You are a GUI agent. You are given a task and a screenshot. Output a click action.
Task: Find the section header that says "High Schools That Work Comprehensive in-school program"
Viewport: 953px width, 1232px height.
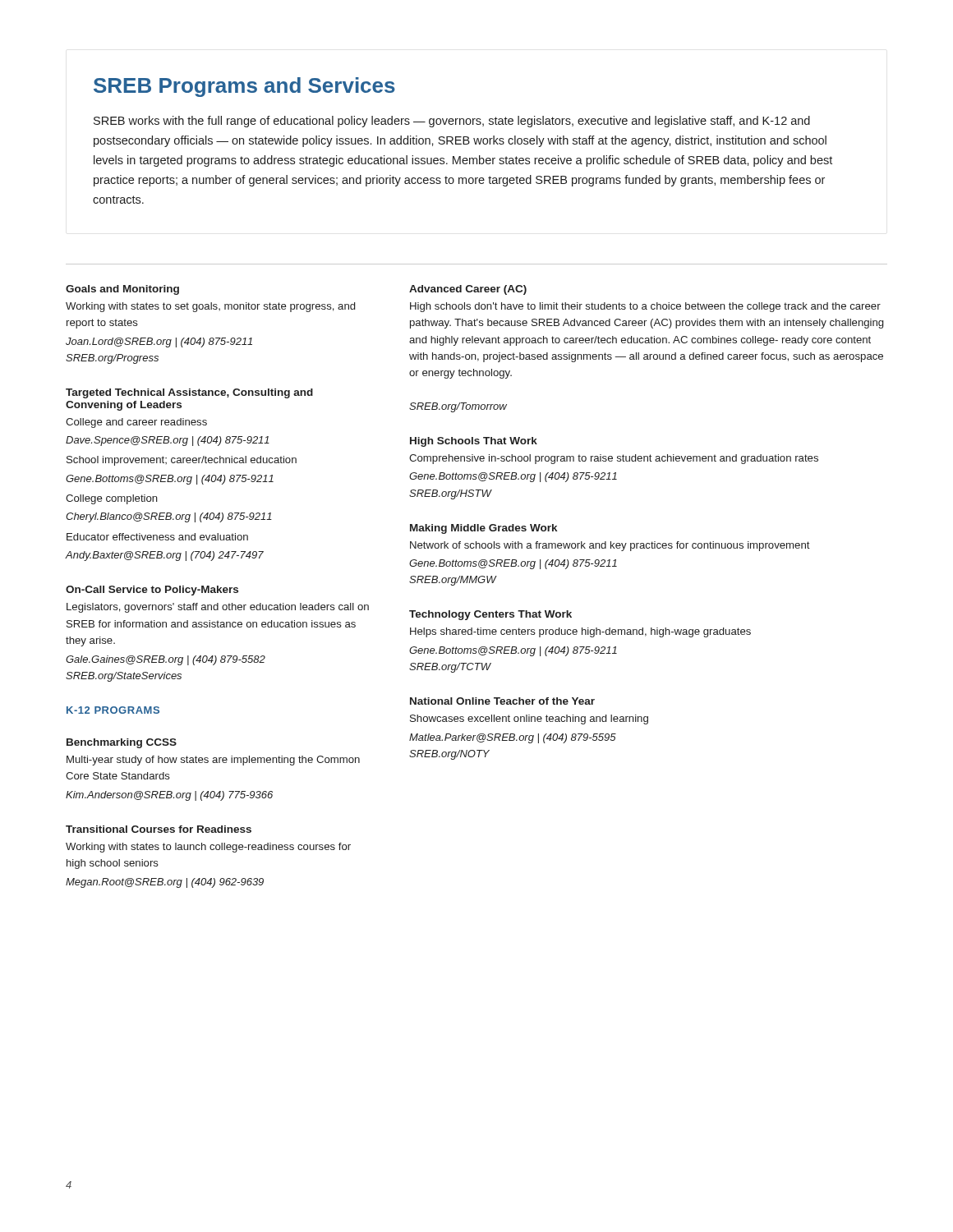click(x=648, y=468)
